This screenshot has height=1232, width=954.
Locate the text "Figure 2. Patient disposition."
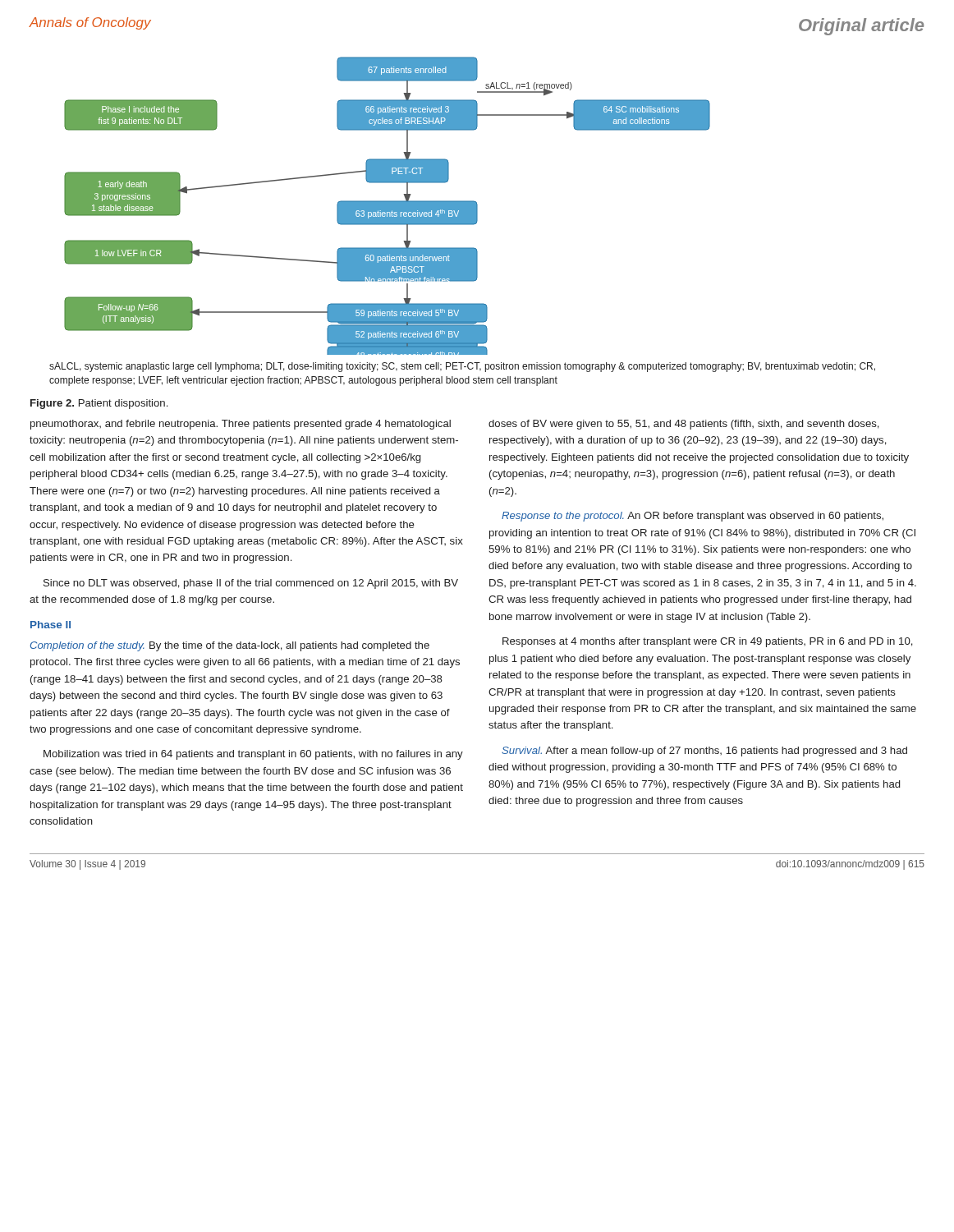99,403
